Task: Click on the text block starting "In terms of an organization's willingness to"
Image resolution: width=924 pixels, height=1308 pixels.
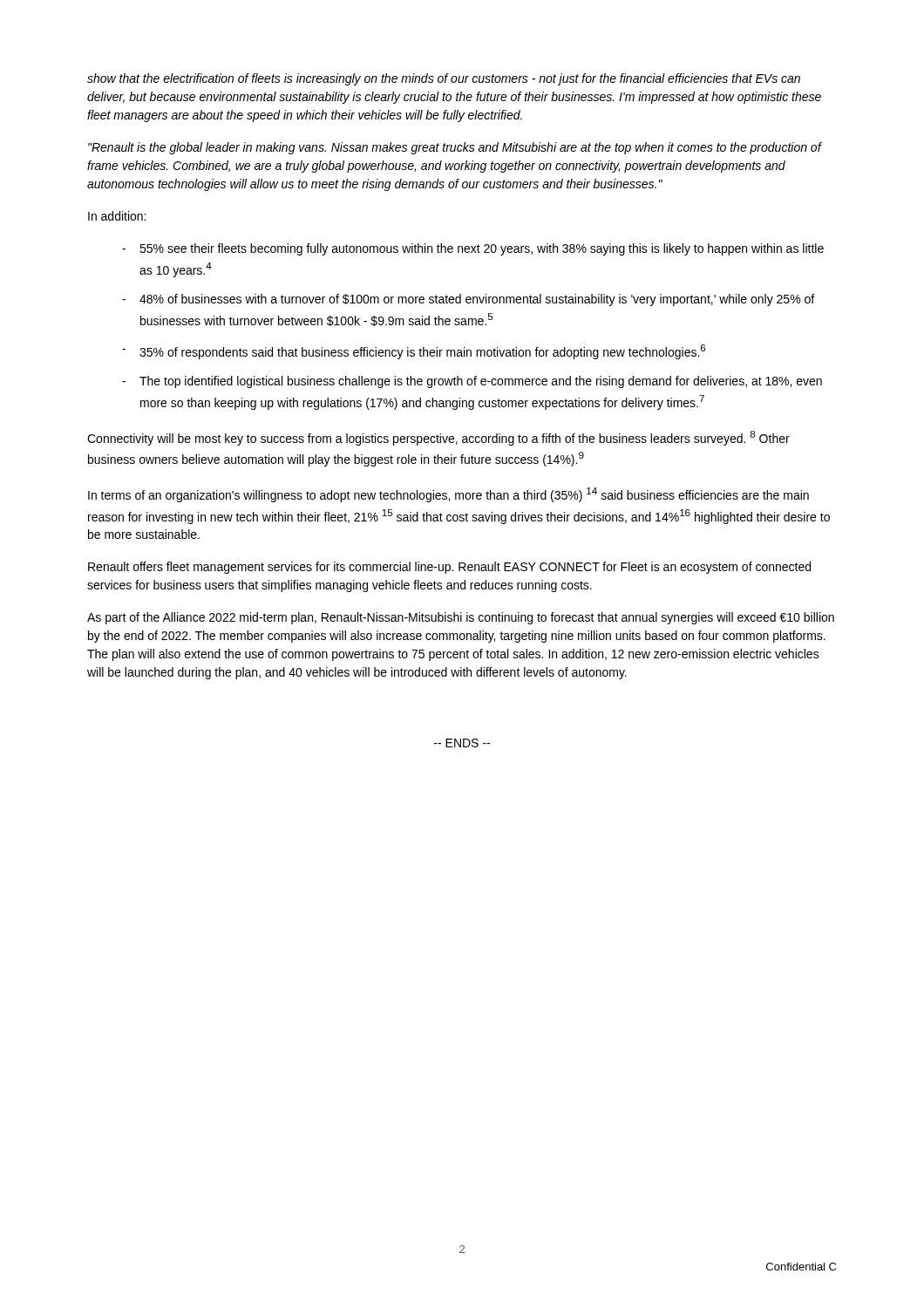Action: tap(462, 514)
